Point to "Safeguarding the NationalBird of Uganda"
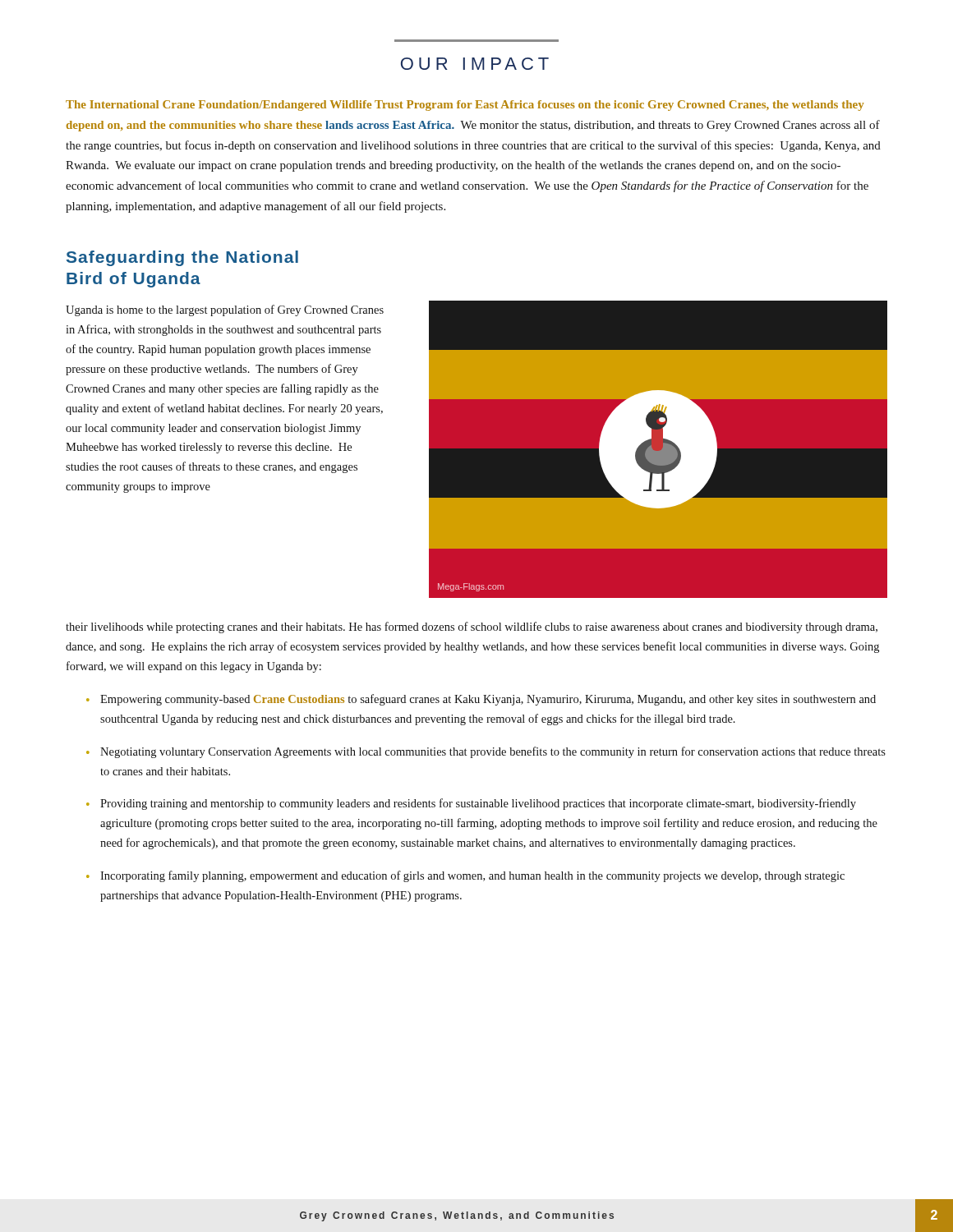This screenshot has height=1232, width=953. (x=183, y=267)
